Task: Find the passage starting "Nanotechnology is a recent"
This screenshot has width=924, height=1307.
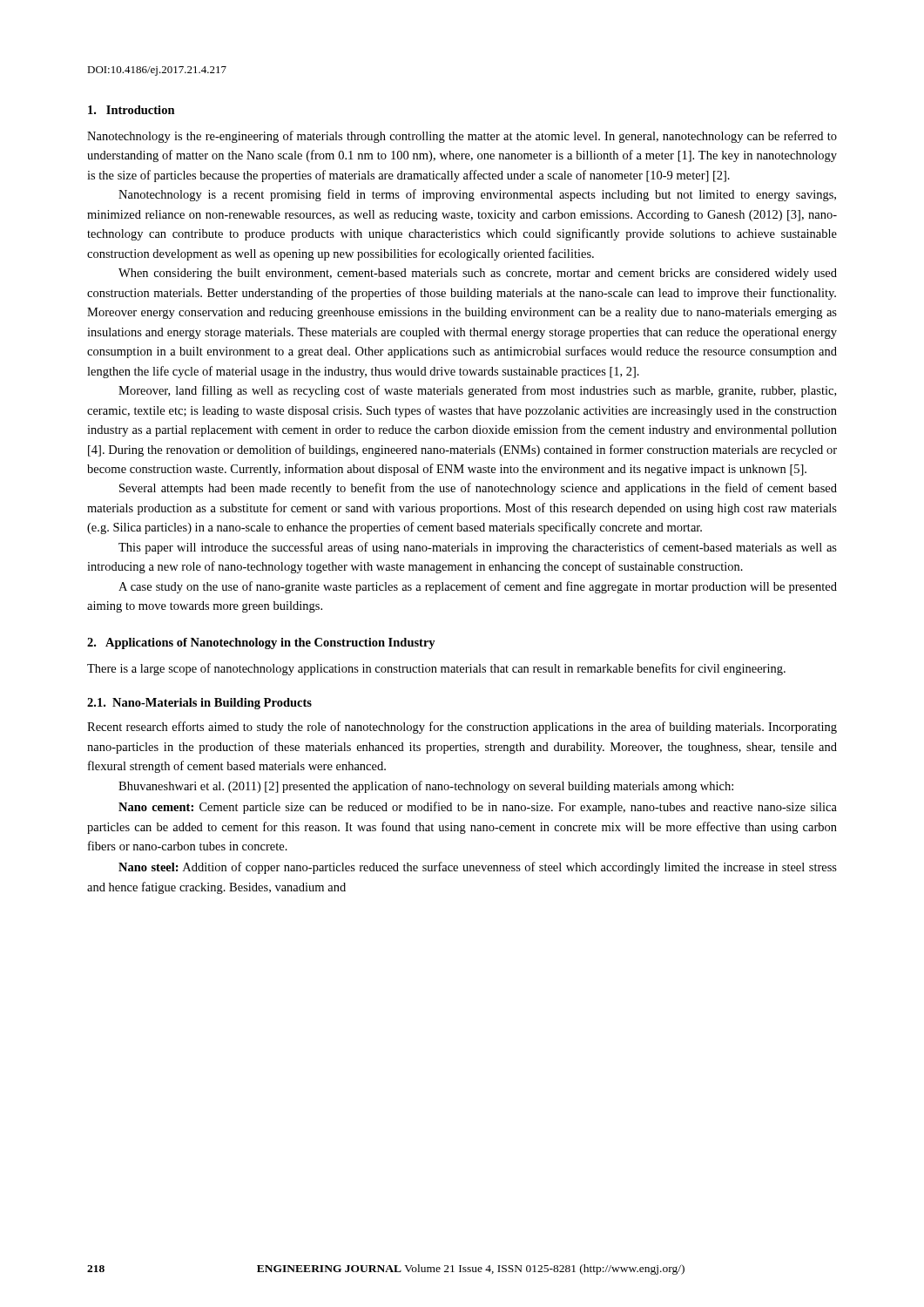Action: (462, 224)
